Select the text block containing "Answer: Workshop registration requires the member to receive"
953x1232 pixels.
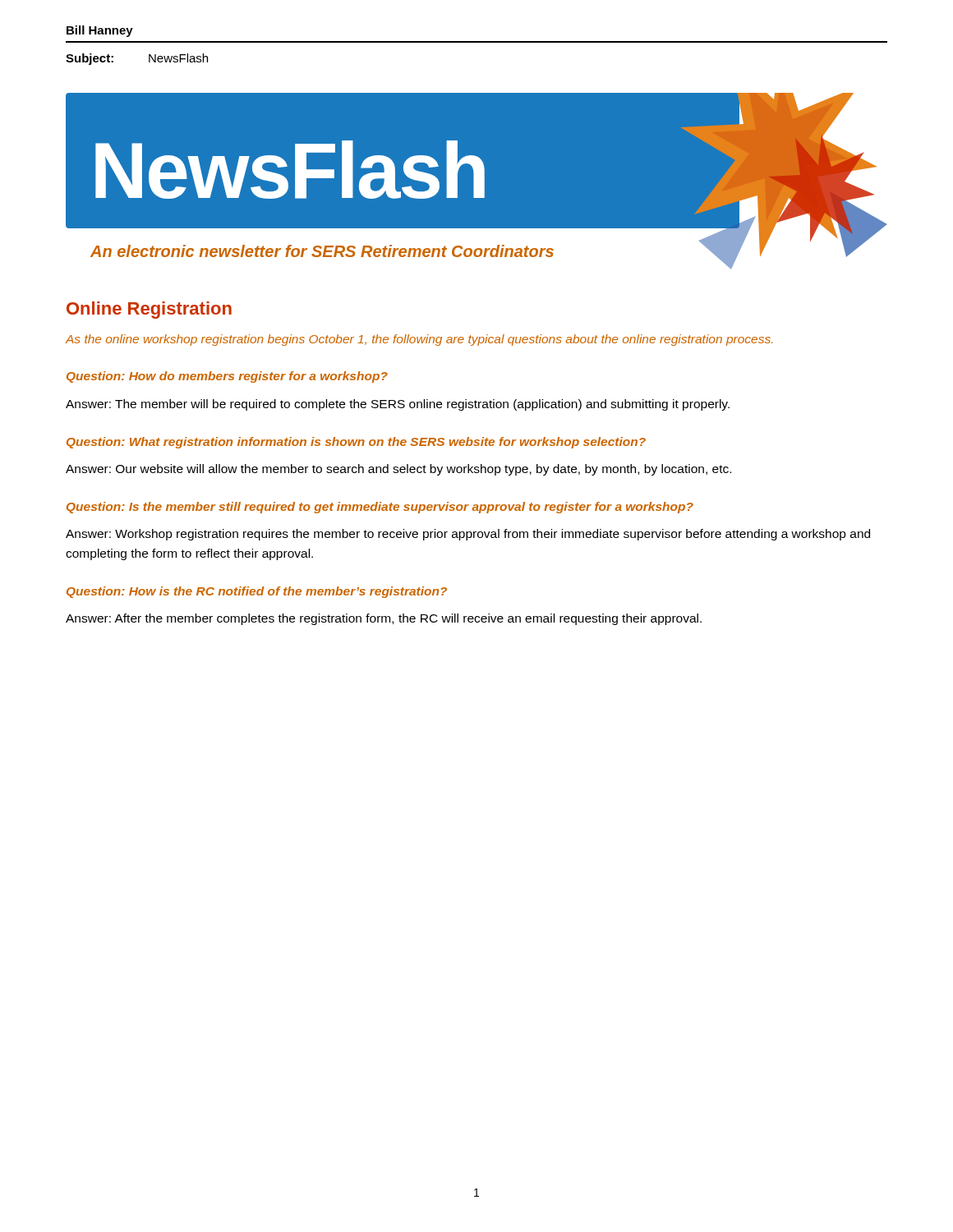click(x=468, y=543)
